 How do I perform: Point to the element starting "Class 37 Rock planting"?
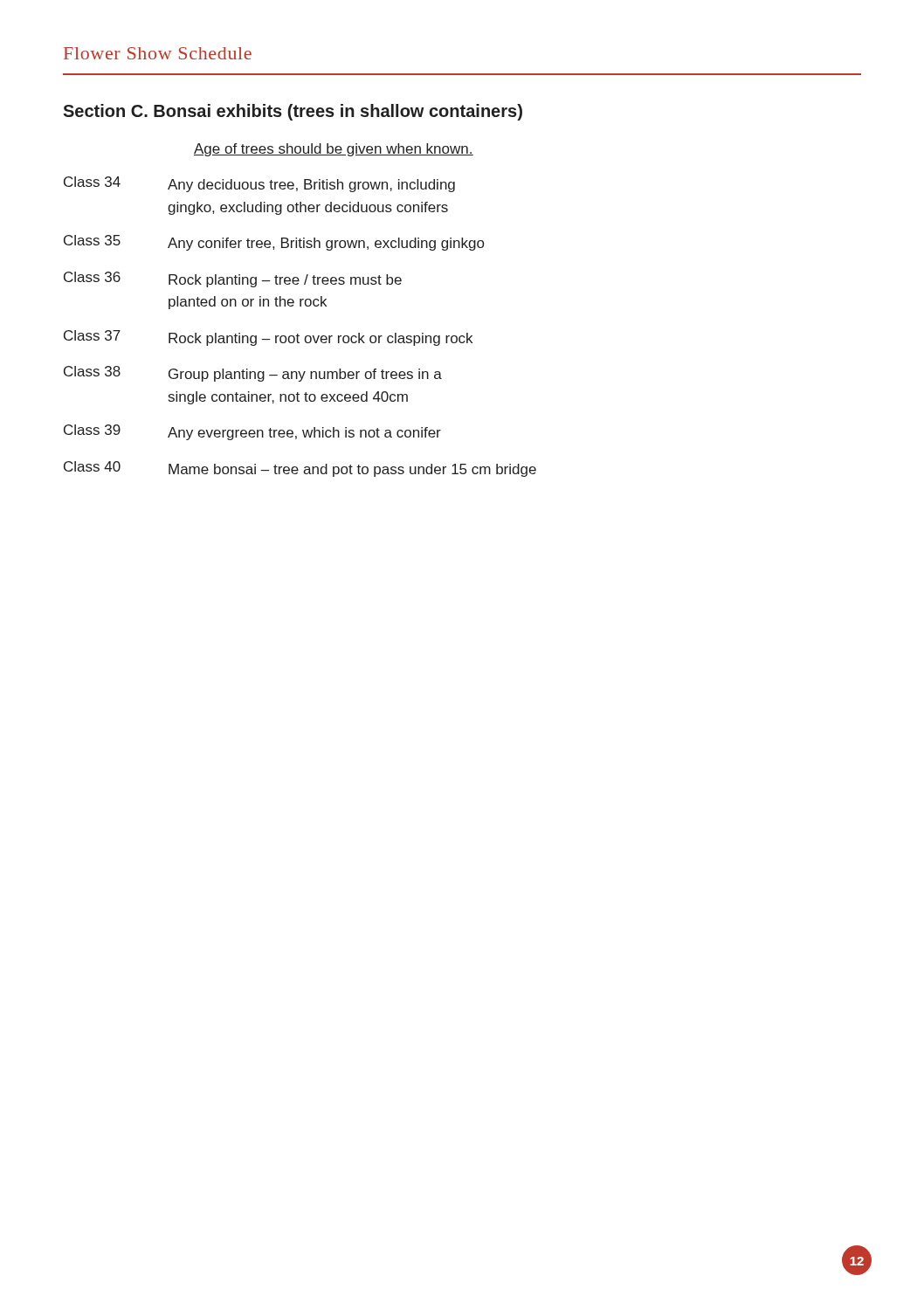click(x=268, y=338)
